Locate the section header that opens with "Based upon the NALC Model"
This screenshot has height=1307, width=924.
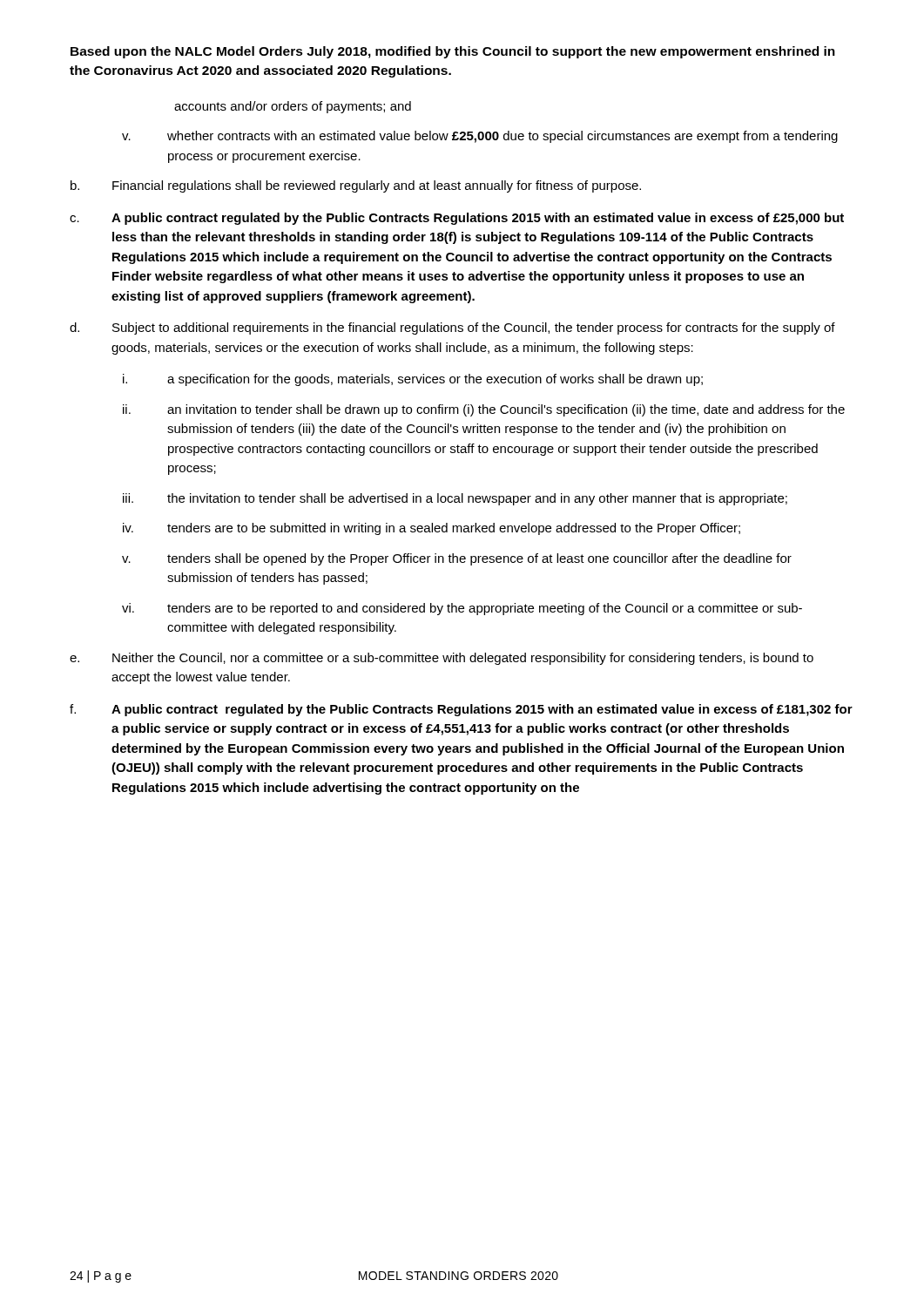[x=453, y=61]
